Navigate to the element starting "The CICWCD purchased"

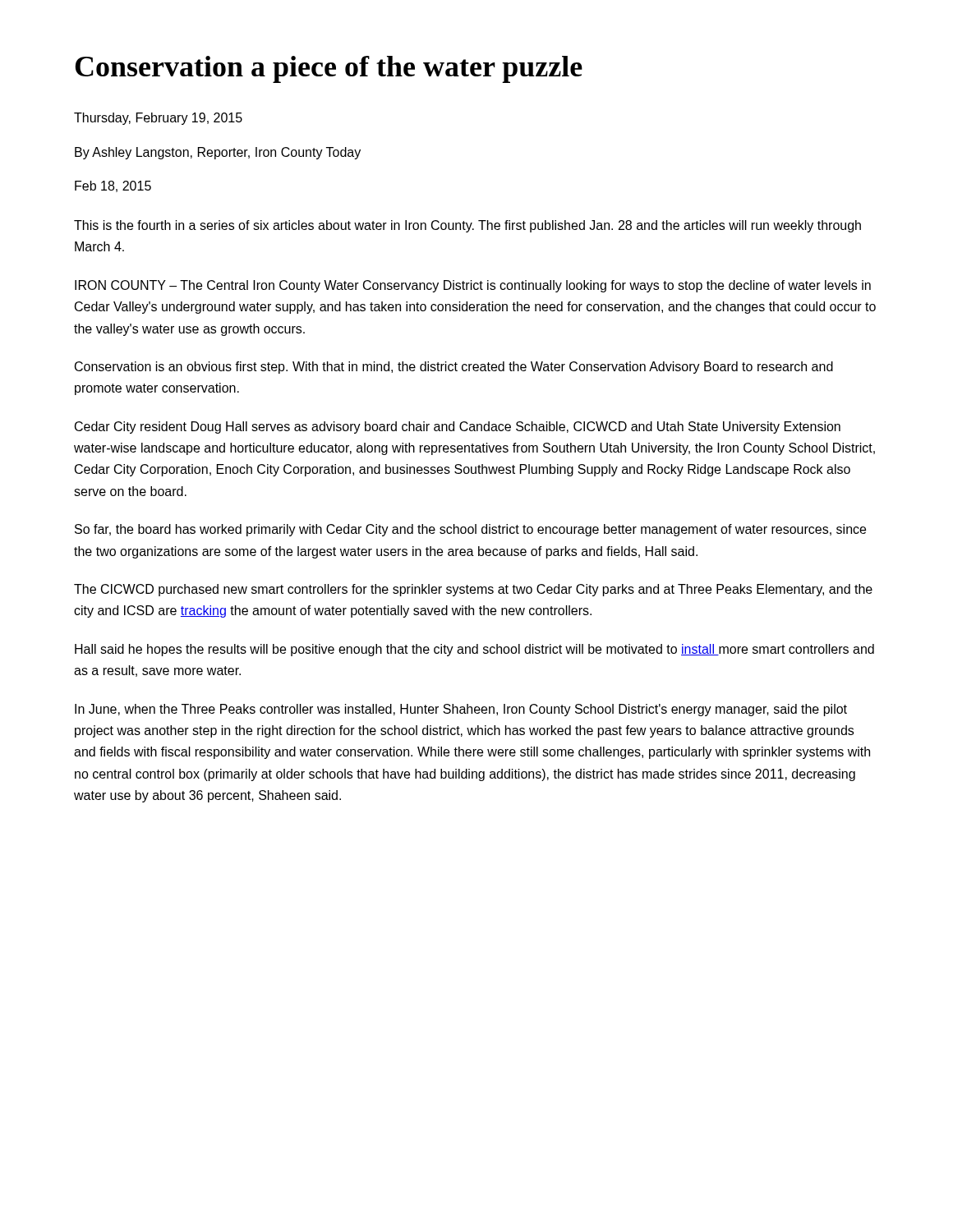[x=473, y=600]
